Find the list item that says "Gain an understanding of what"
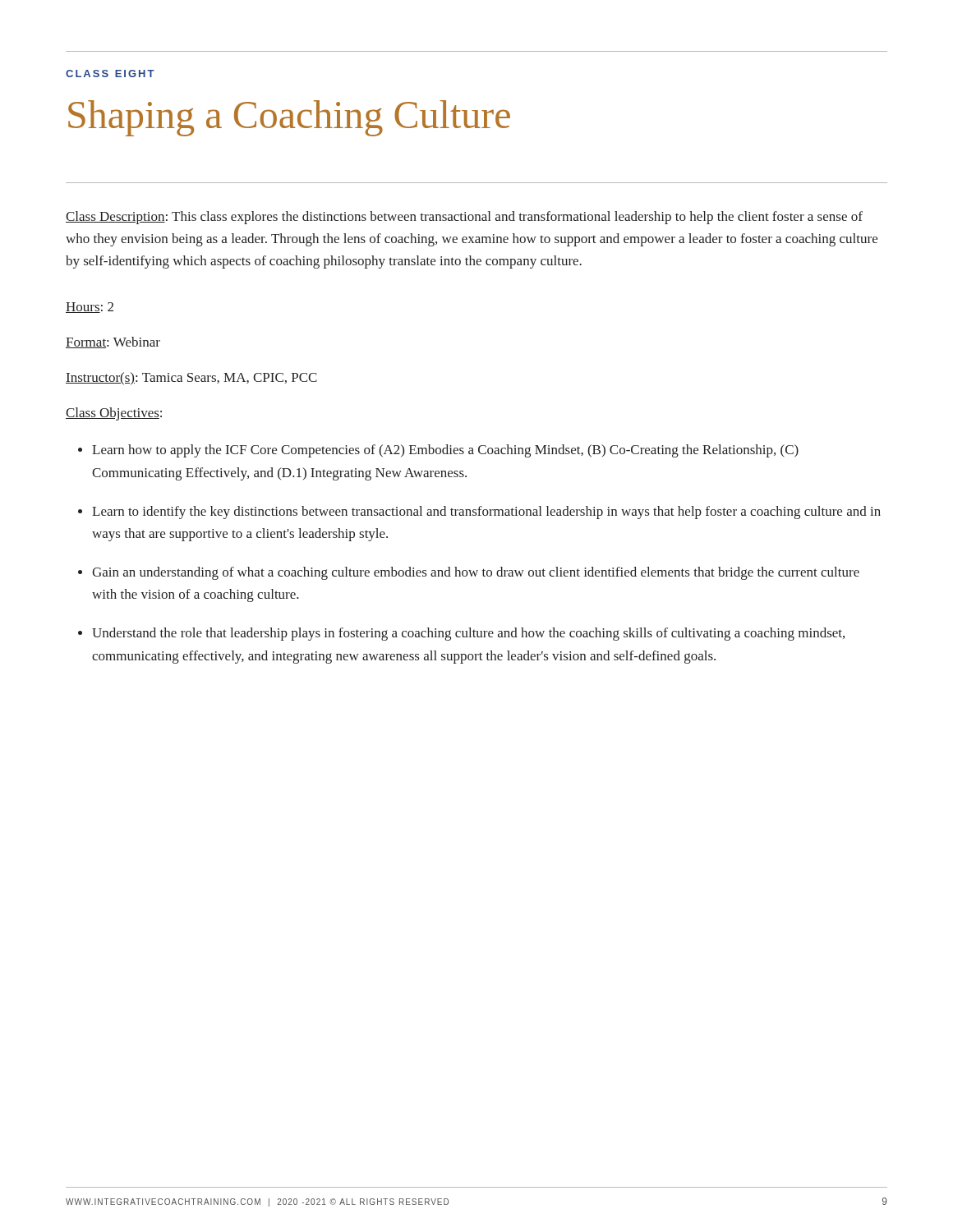953x1232 pixels. coord(476,583)
